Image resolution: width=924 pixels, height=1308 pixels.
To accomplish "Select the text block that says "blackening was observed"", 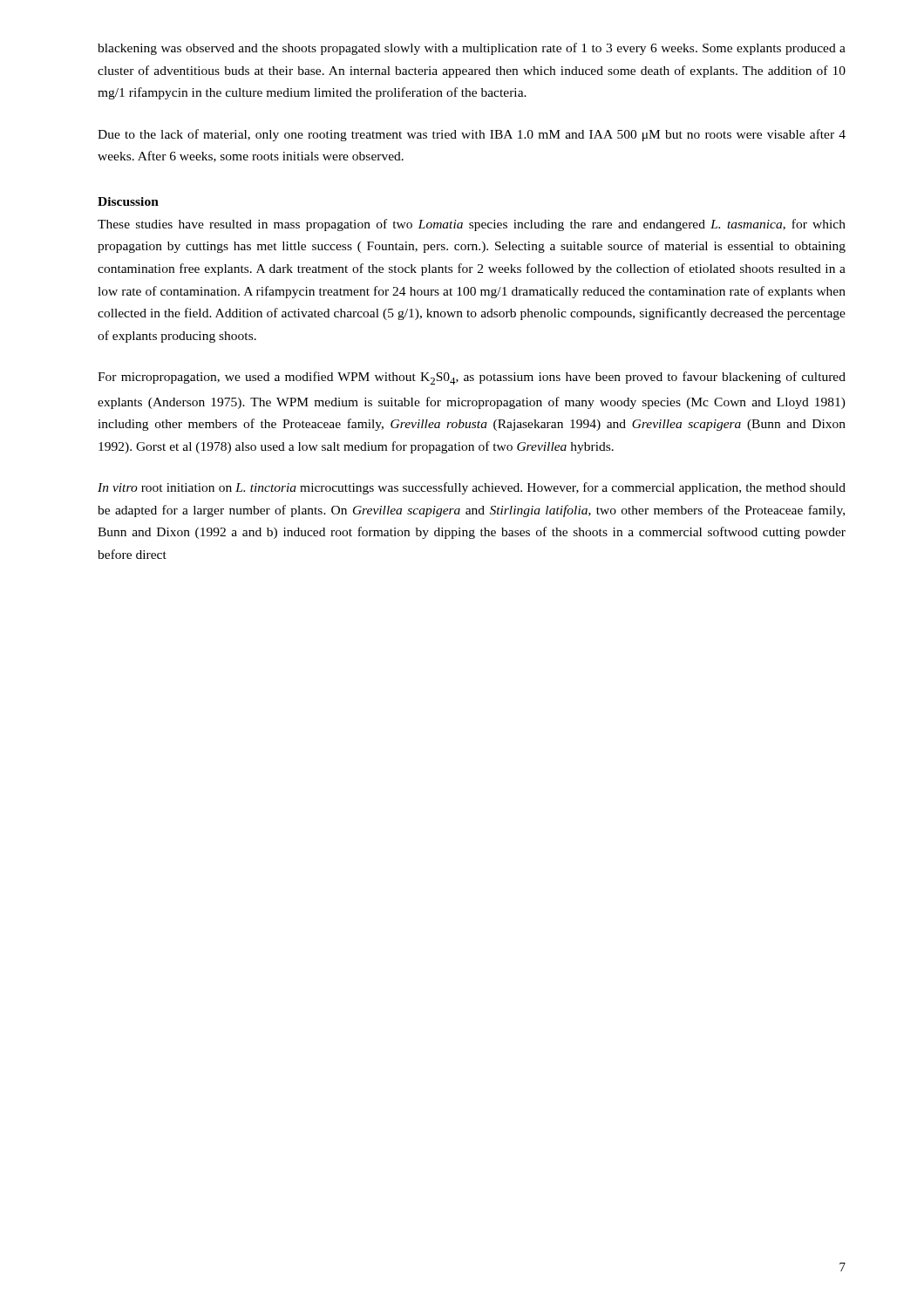I will tap(472, 70).
